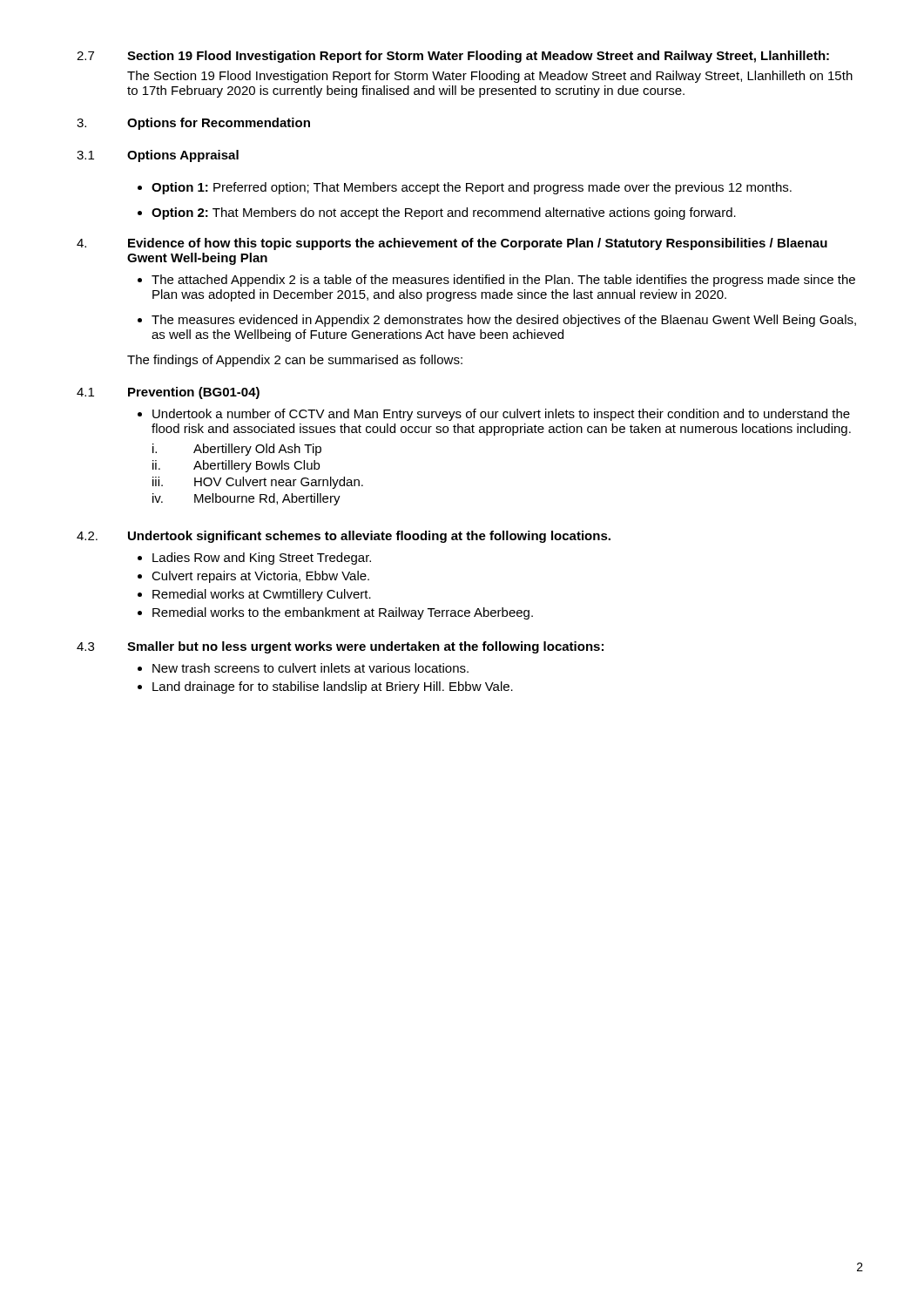Click on the list item that reads "The measures evidenced"
This screenshot has width=924, height=1307.
click(504, 327)
